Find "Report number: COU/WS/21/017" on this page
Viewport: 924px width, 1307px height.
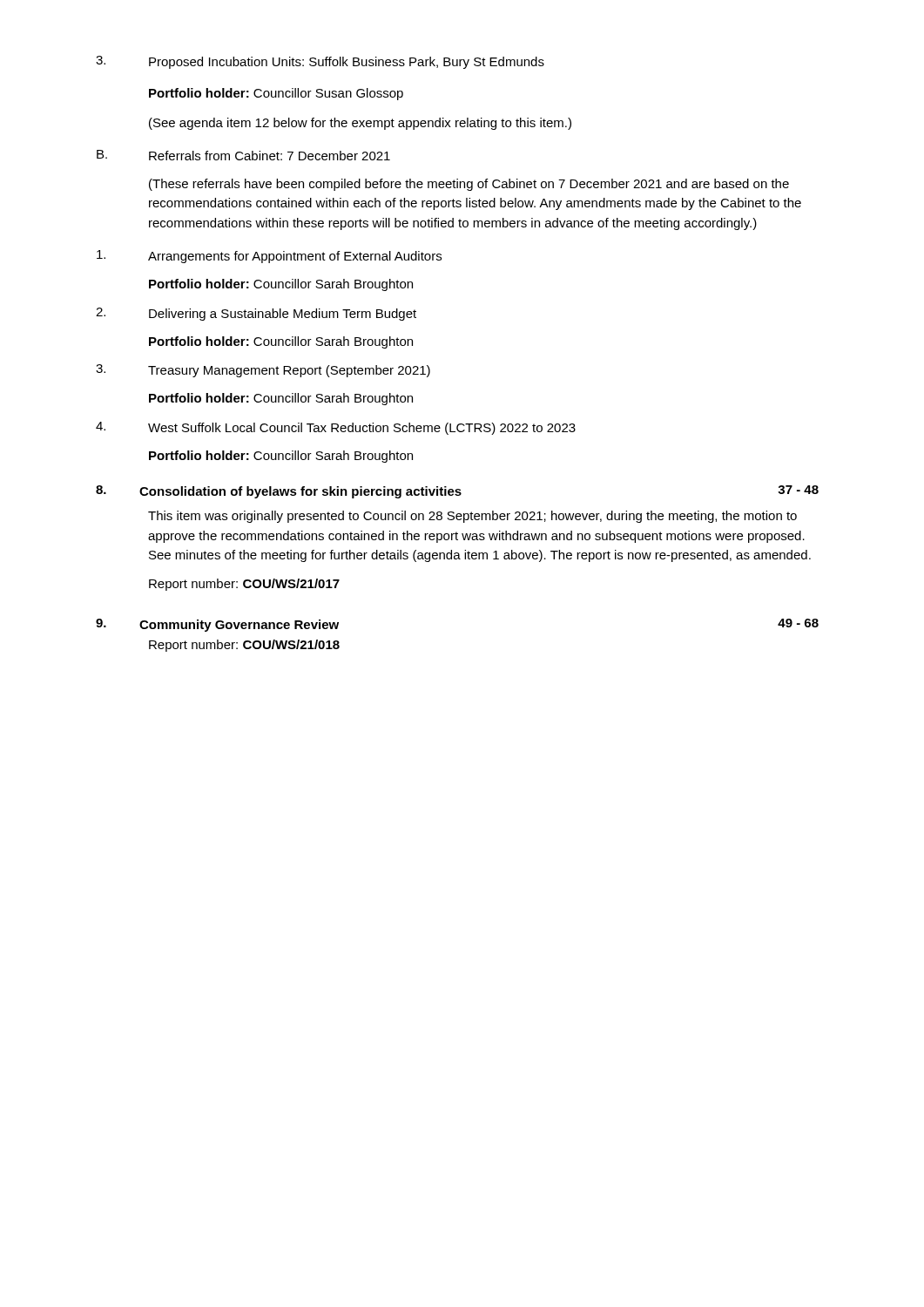(x=244, y=583)
